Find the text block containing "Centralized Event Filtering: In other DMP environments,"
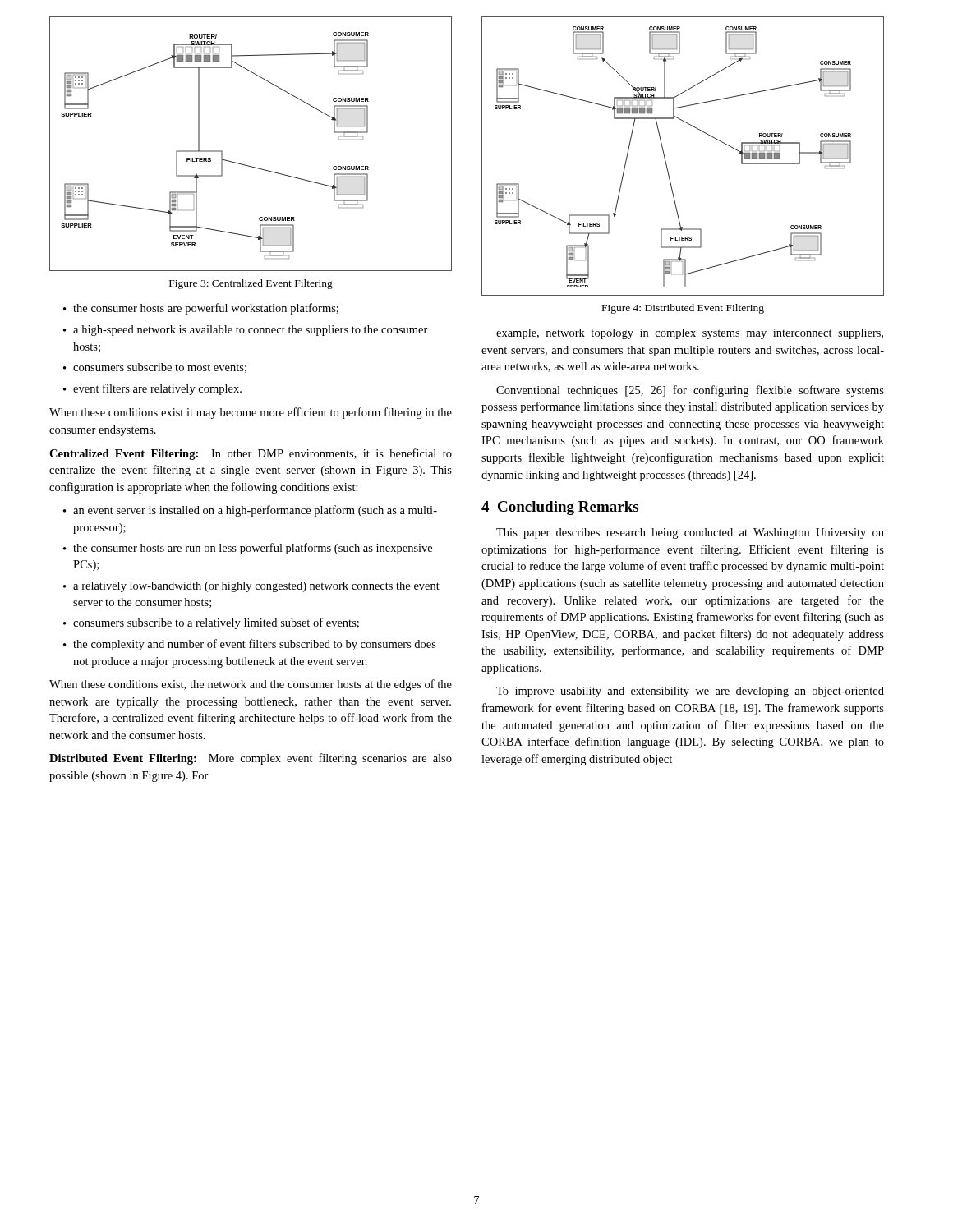Image resolution: width=953 pixels, height=1232 pixels. (251, 470)
